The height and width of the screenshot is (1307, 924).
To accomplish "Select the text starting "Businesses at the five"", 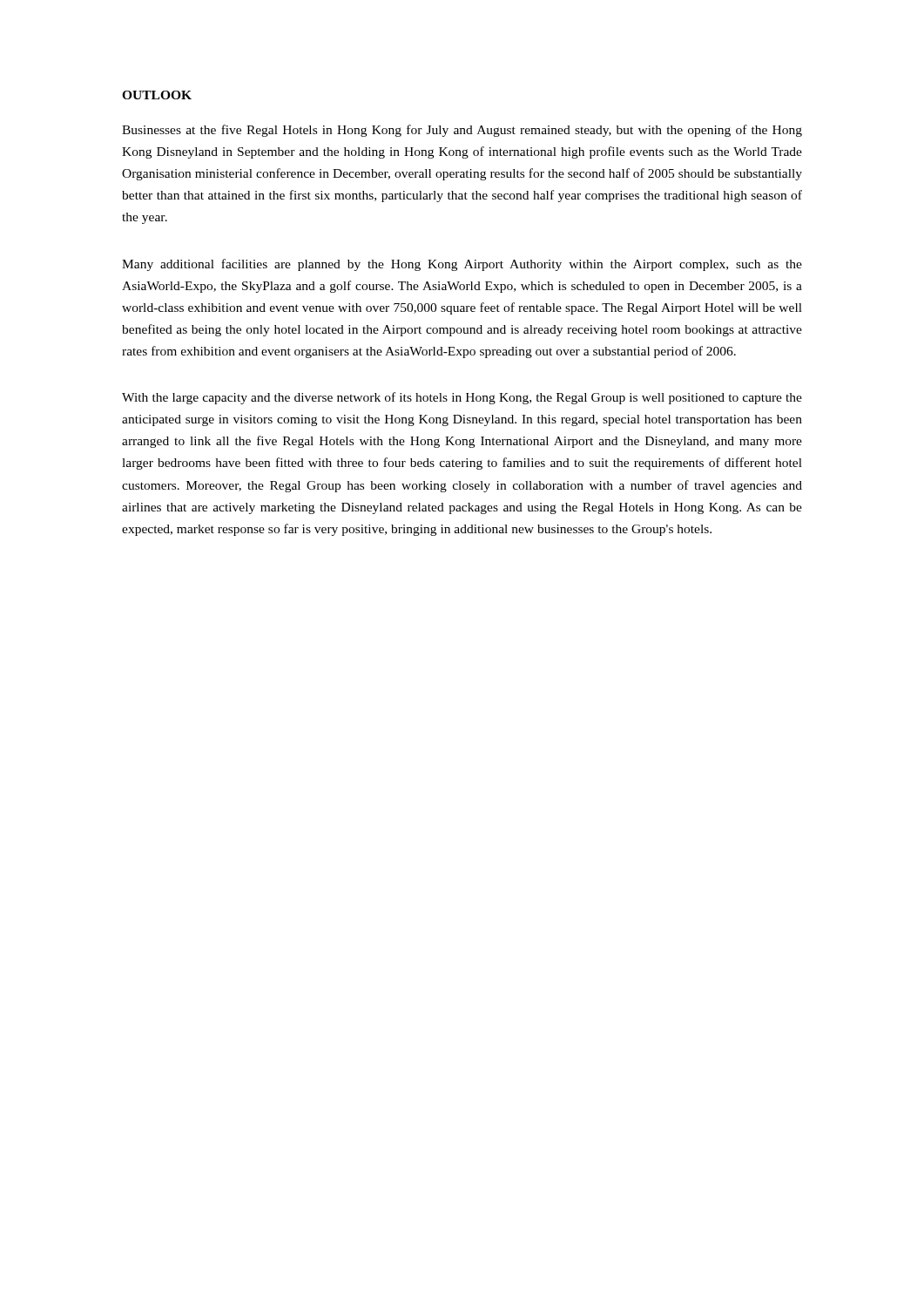I will (x=462, y=173).
